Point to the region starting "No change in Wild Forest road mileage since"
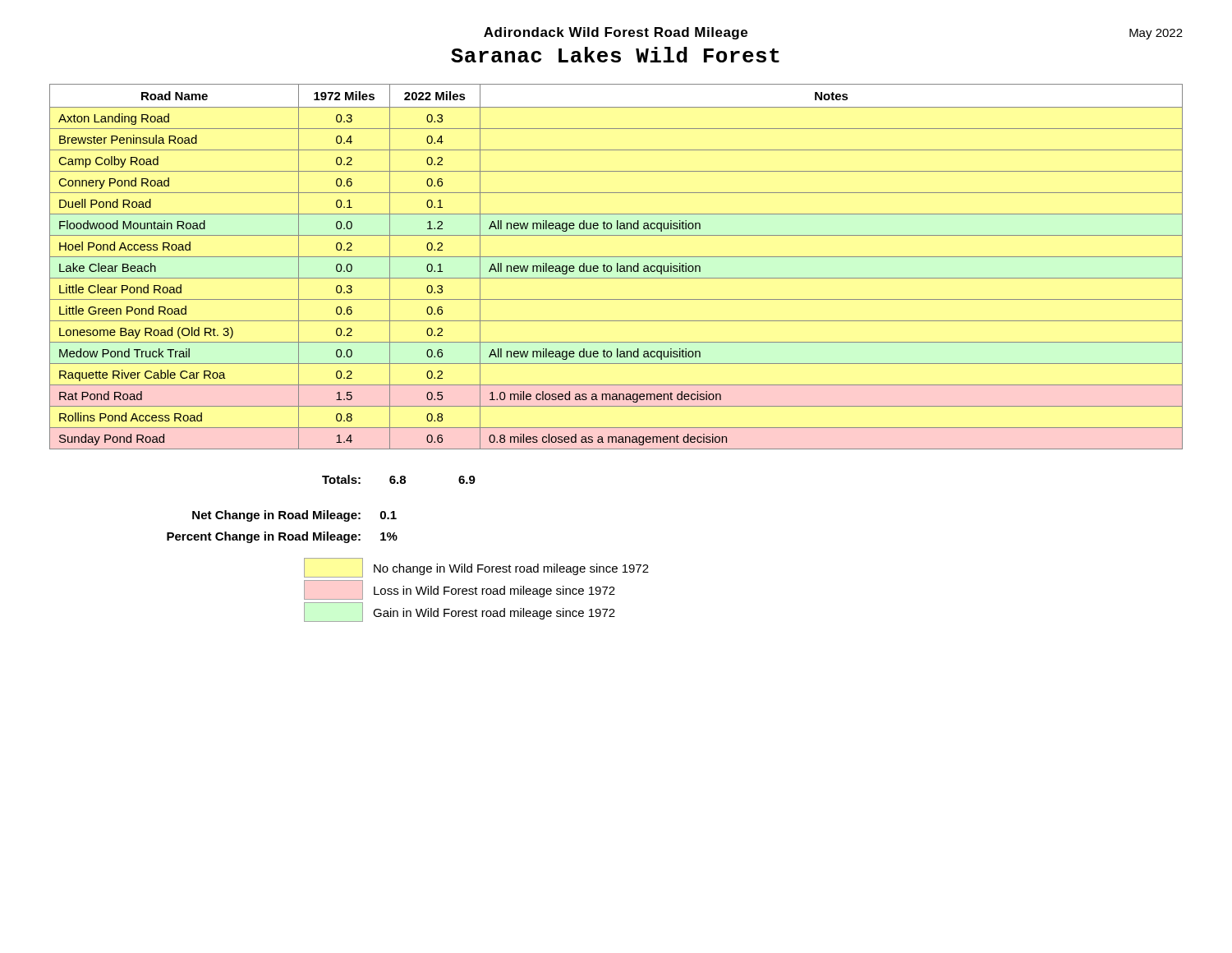1232x953 pixels. coord(476,568)
